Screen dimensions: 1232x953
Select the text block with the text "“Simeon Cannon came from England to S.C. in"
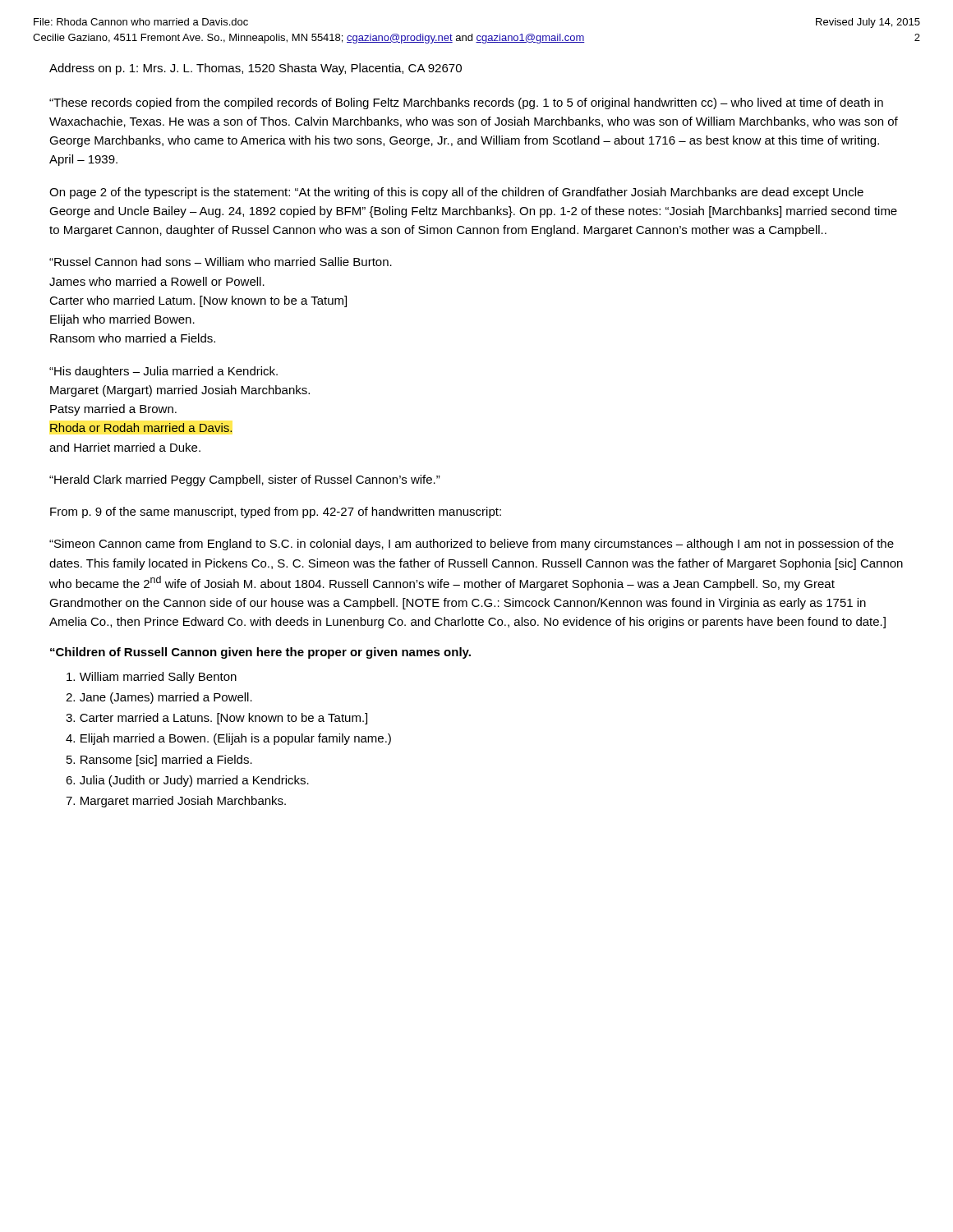click(476, 583)
